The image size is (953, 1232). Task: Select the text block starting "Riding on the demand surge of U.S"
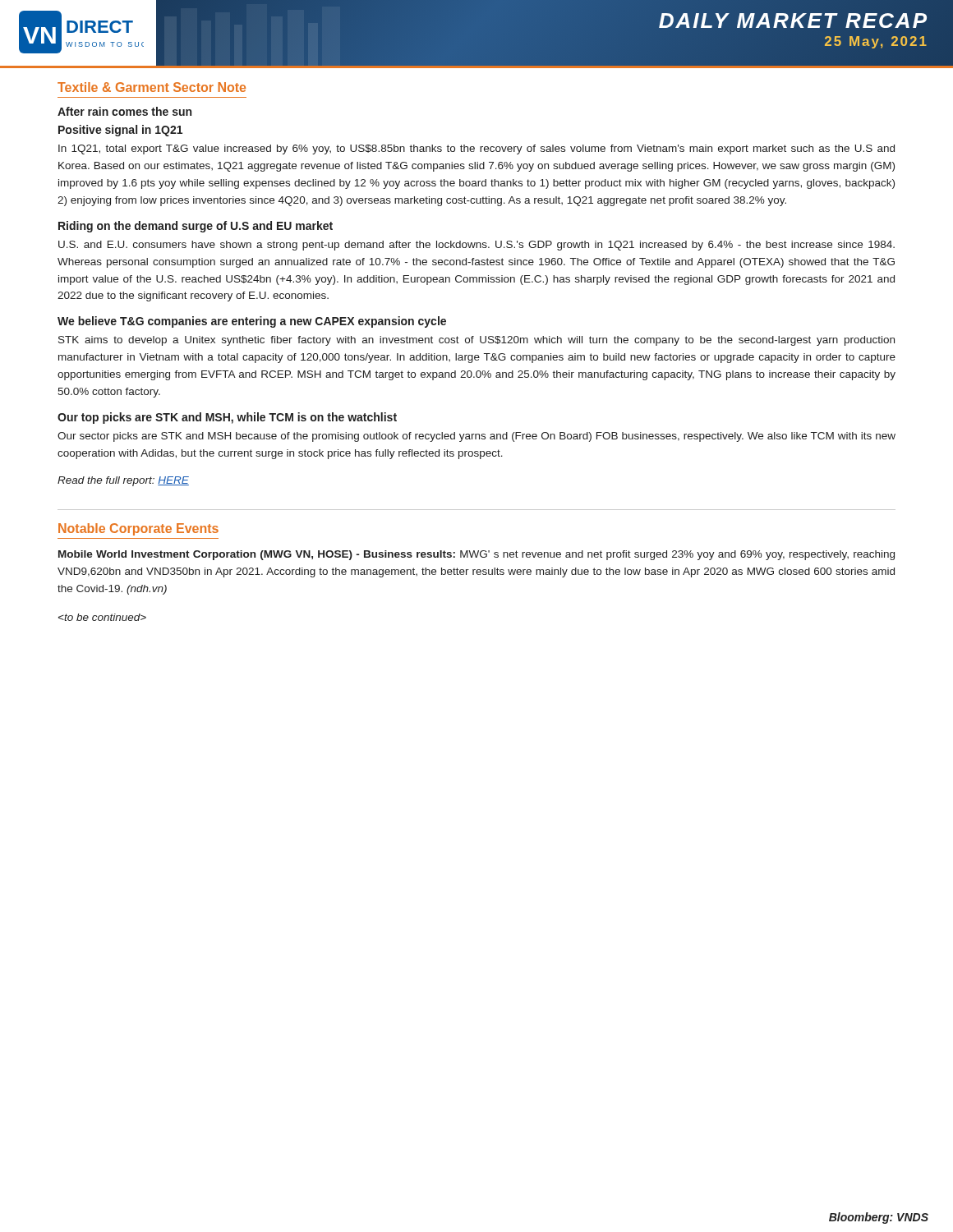(195, 226)
